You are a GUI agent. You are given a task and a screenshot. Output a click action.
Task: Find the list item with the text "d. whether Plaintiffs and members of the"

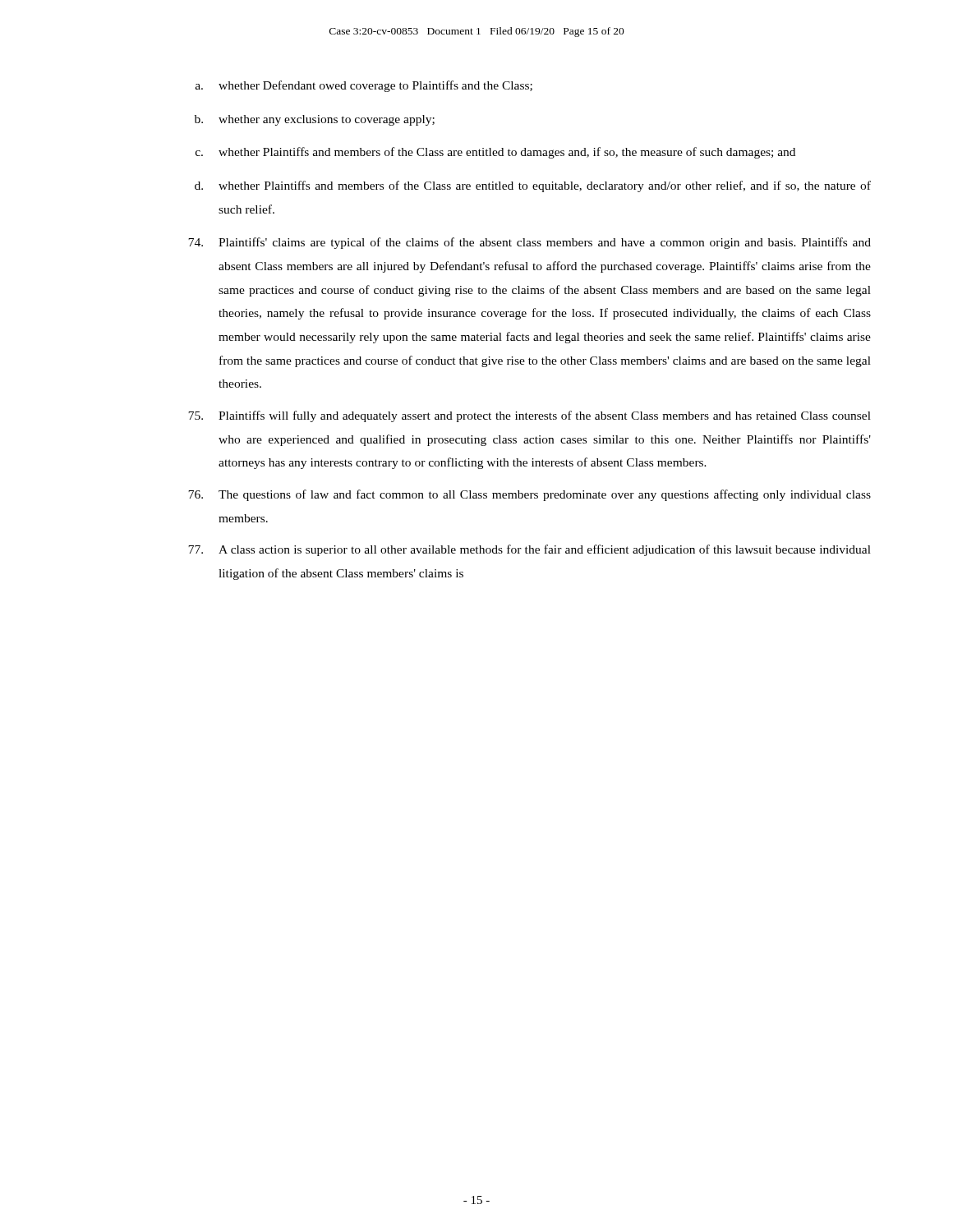click(x=496, y=198)
